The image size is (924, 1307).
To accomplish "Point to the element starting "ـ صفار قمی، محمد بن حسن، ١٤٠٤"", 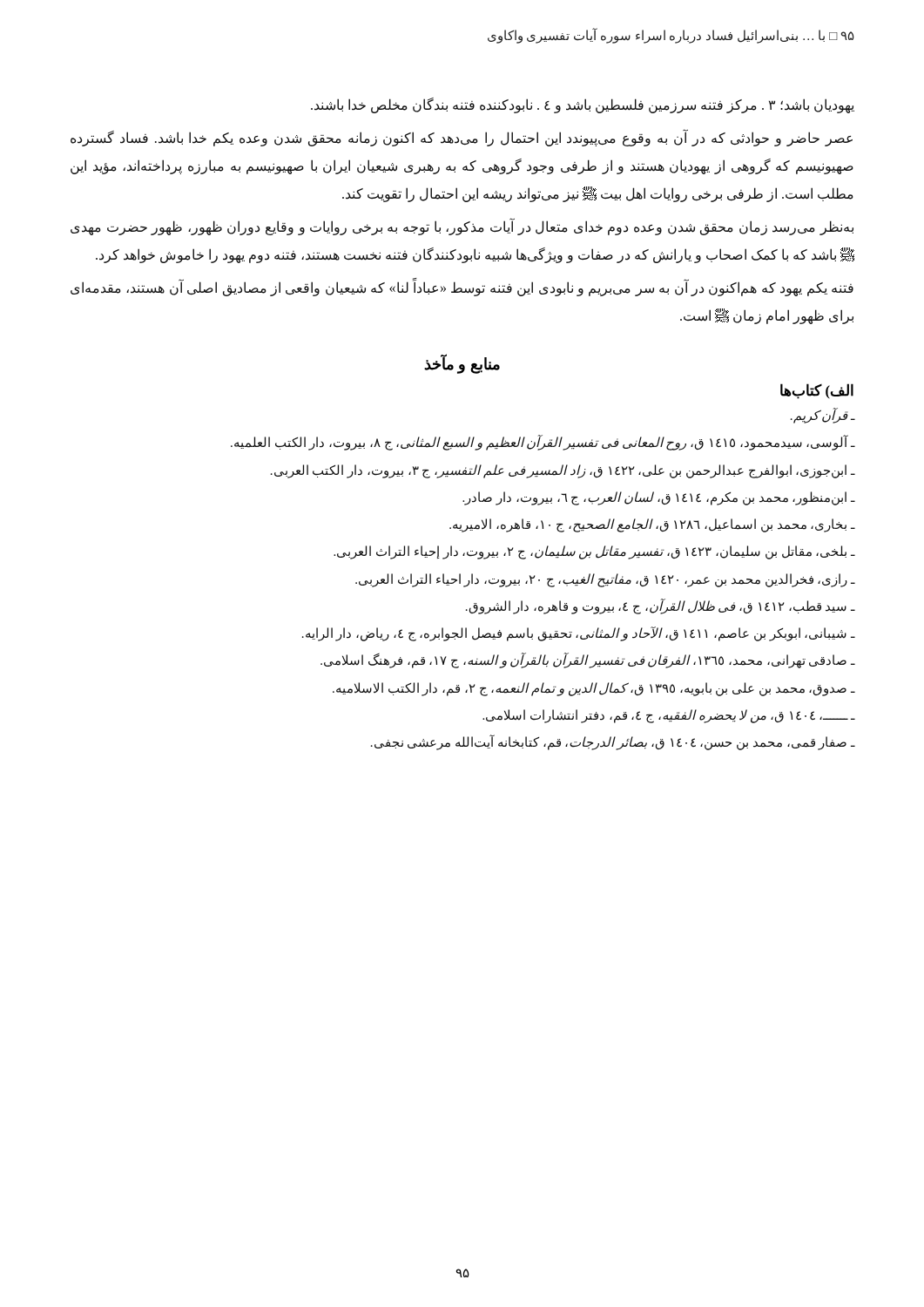I will coord(462,743).
